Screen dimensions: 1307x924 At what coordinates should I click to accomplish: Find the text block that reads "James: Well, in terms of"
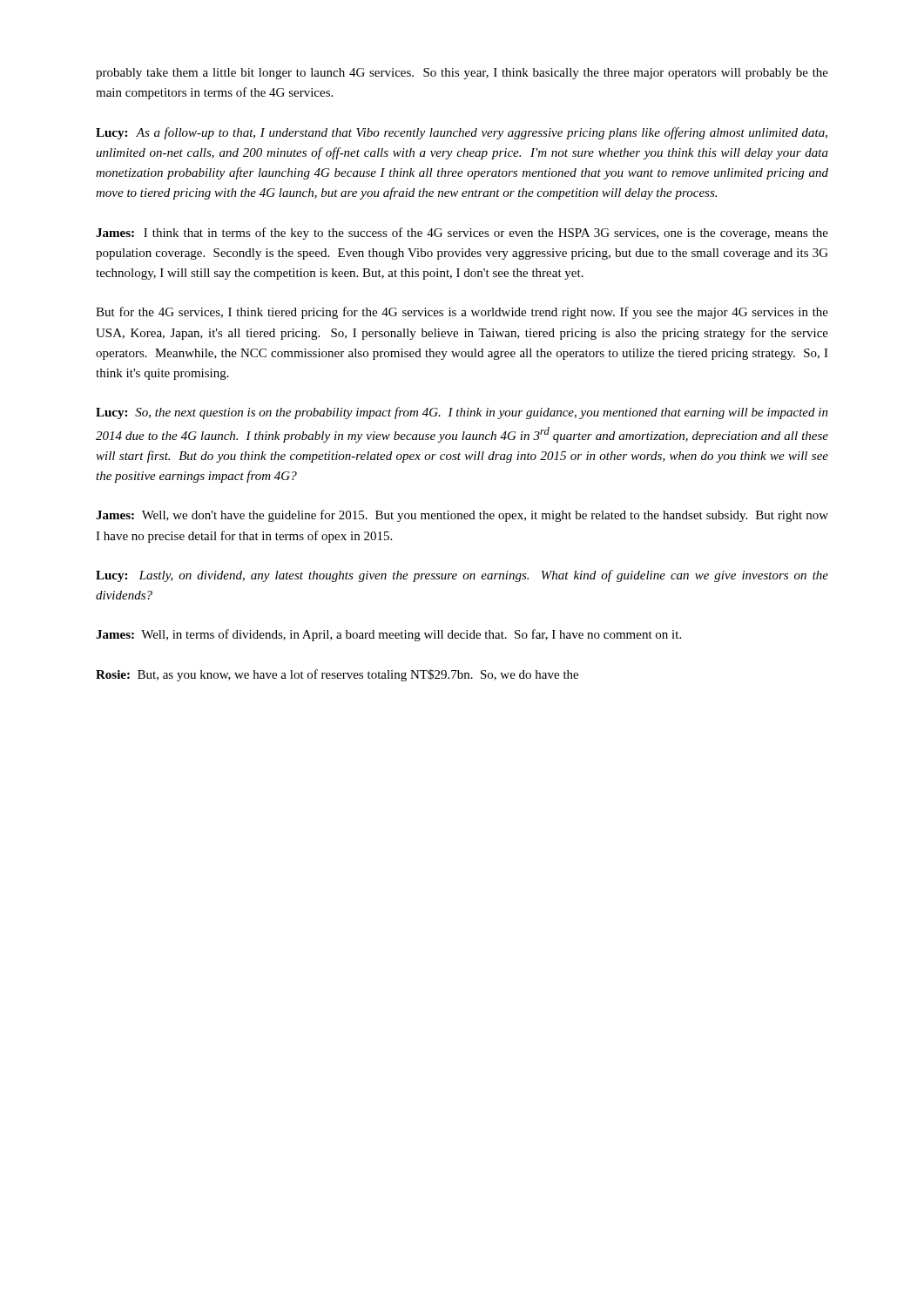coord(389,635)
